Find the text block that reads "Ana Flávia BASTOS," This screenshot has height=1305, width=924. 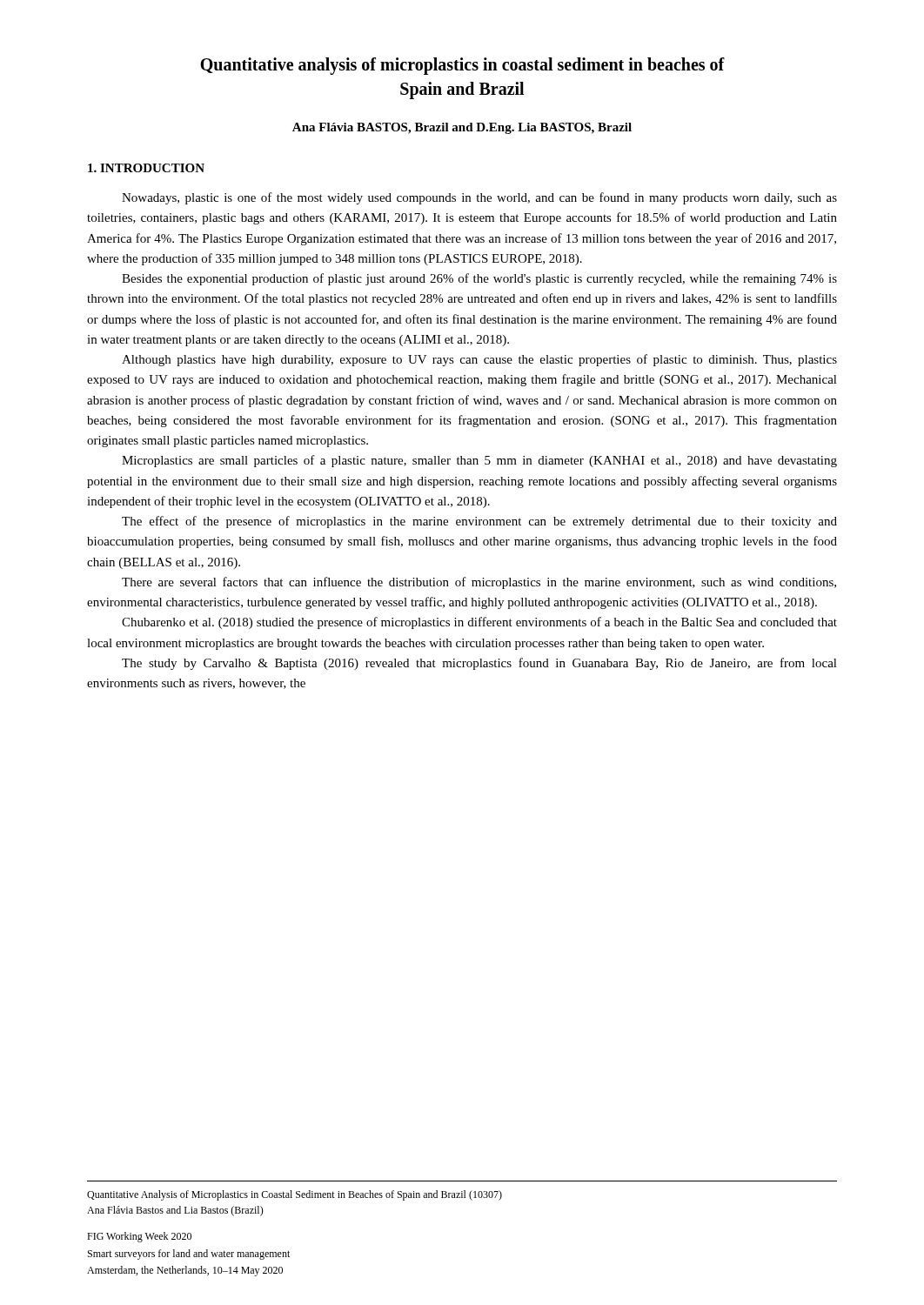(462, 127)
